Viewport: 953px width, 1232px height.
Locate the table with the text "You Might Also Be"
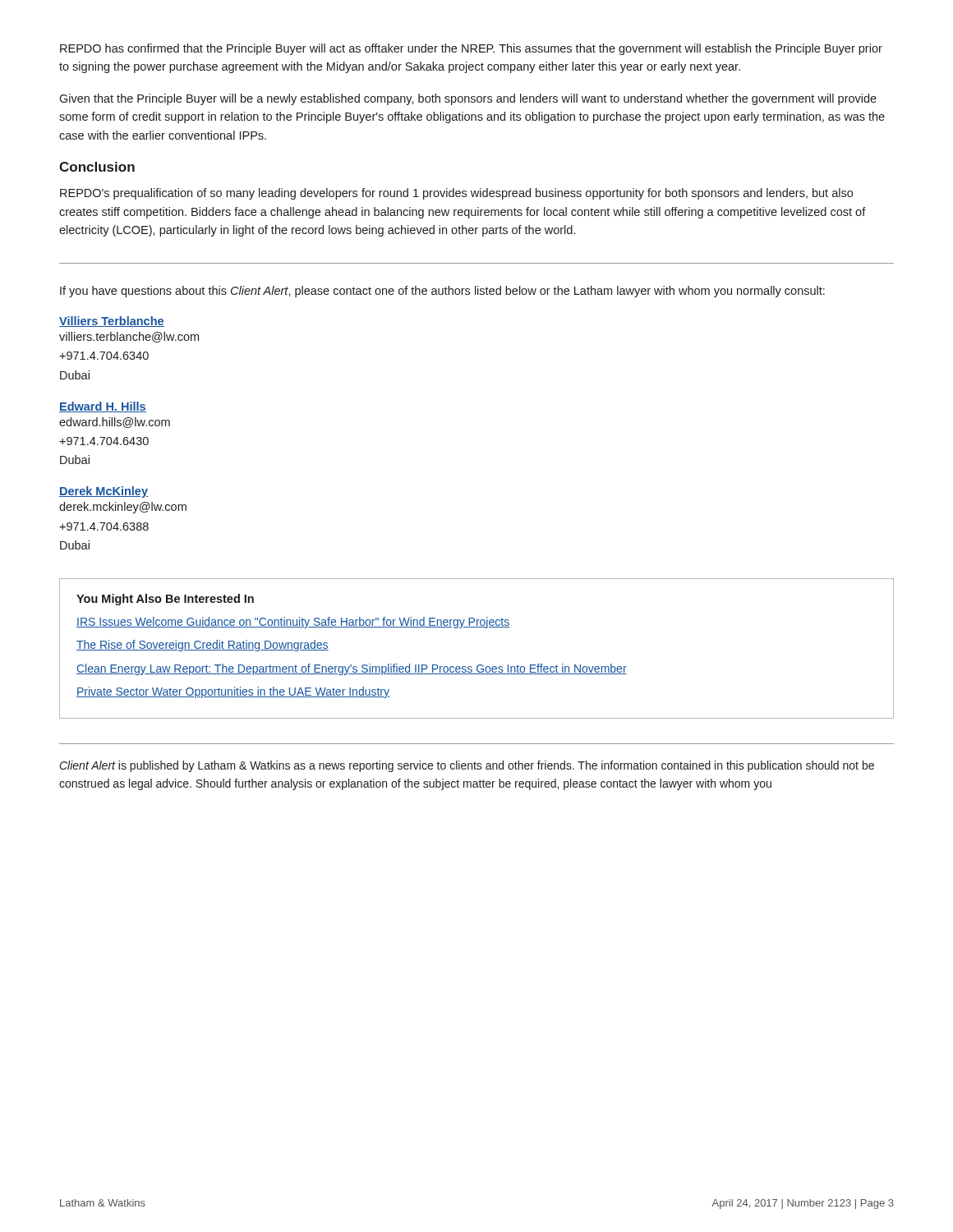click(x=476, y=648)
